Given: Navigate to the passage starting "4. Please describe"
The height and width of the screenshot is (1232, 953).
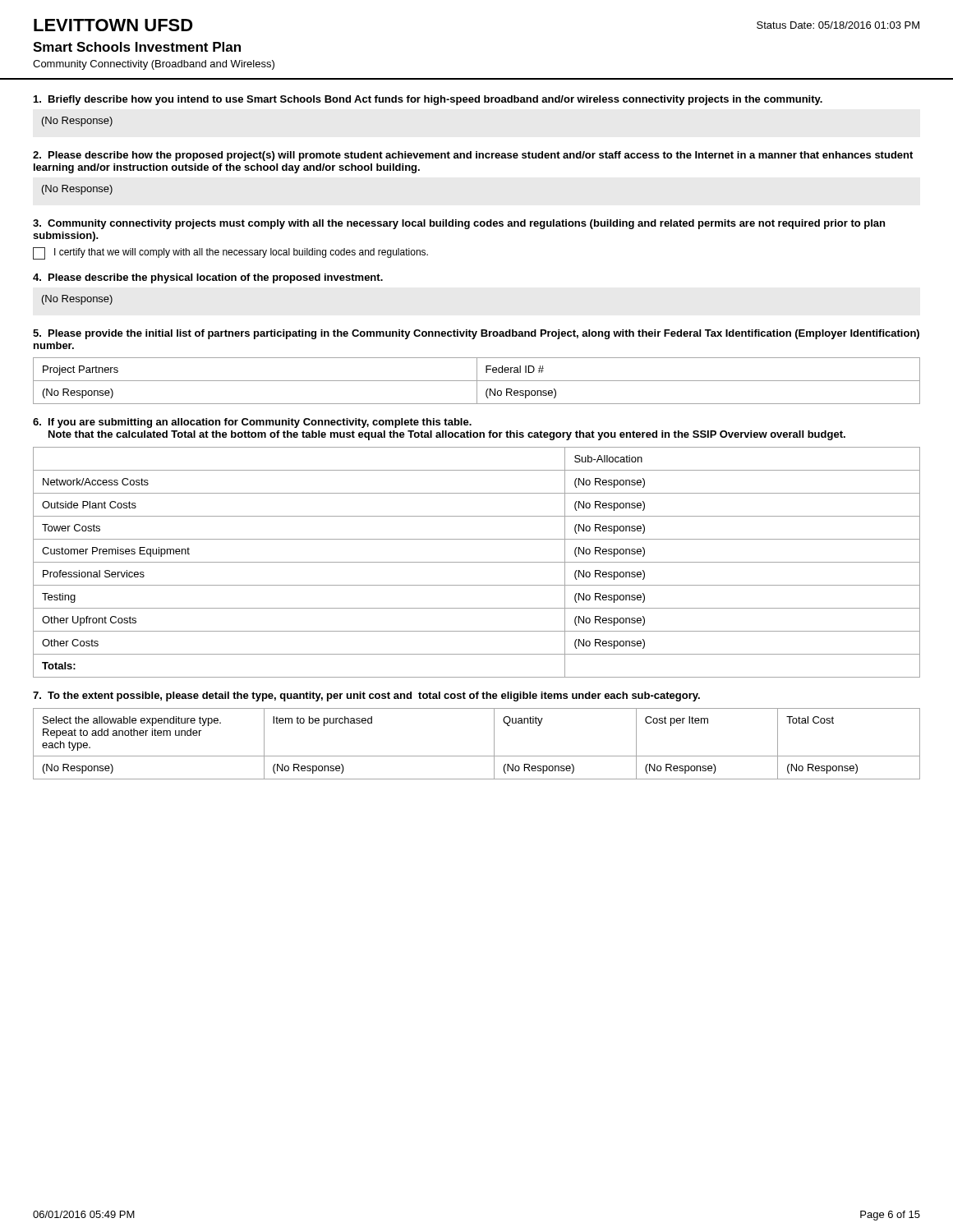Looking at the screenshot, I should (x=208, y=277).
